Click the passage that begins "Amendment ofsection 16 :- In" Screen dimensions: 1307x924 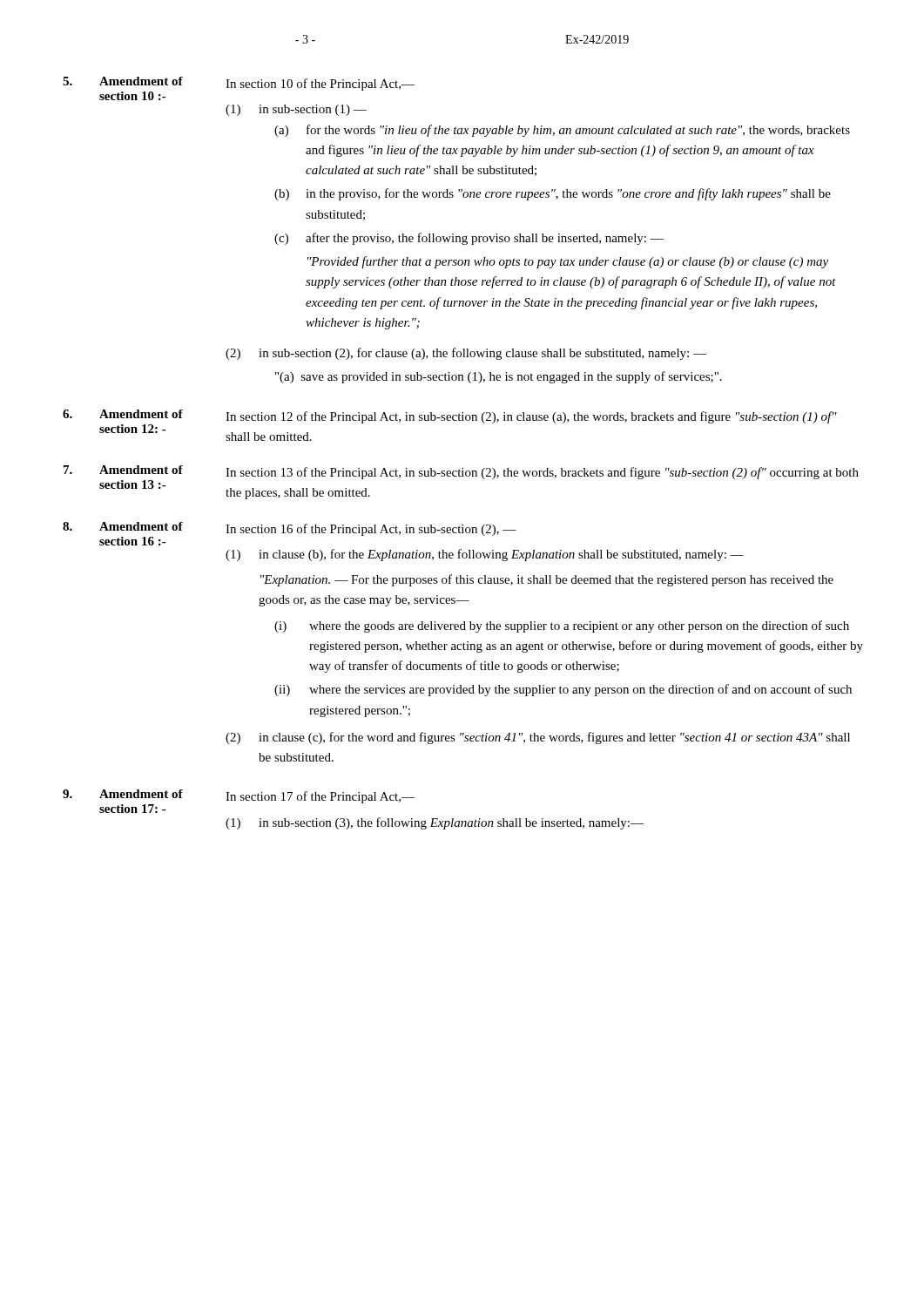tap(463, 645)
